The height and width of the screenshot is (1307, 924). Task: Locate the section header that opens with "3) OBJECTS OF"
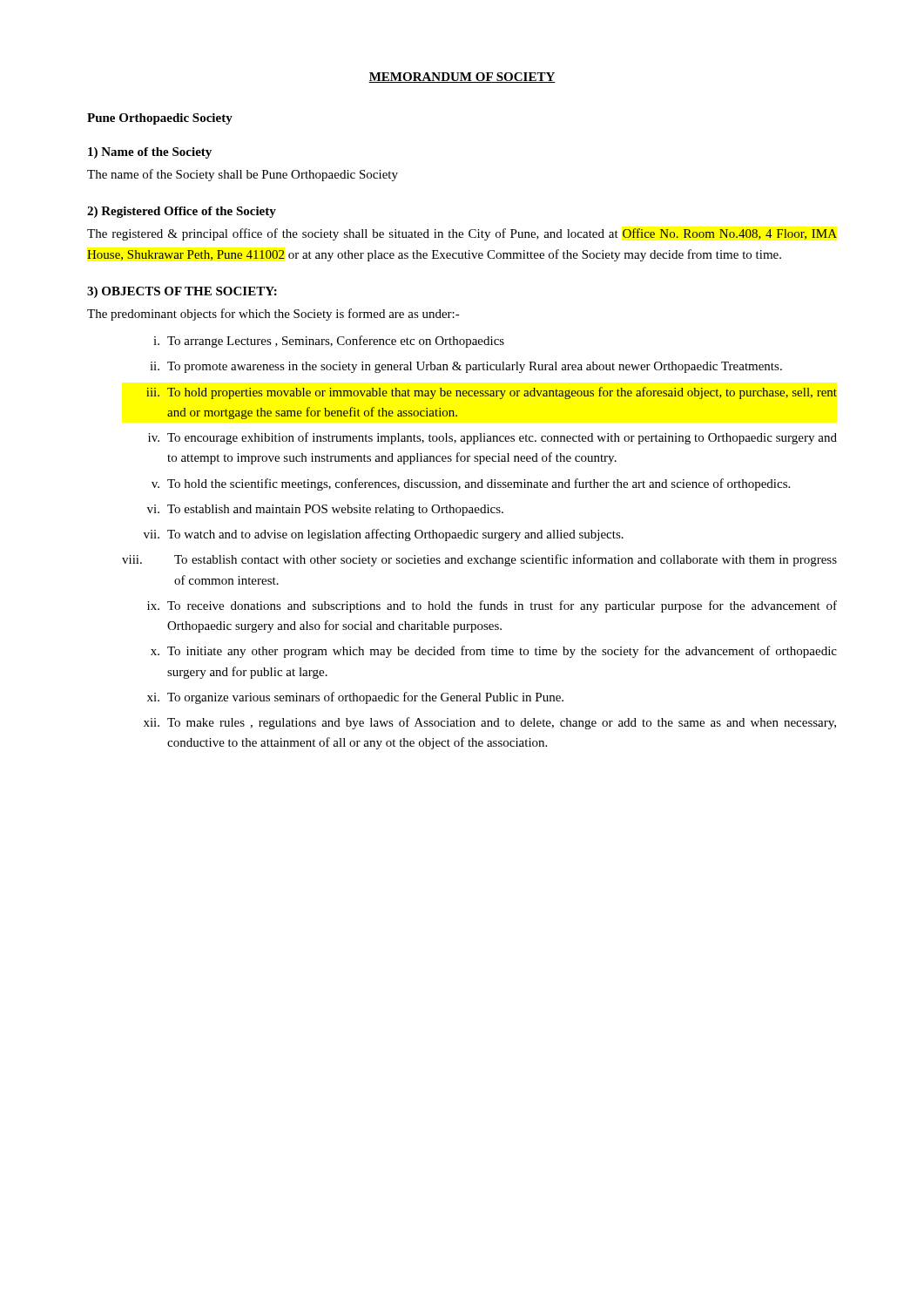[182, 291]
